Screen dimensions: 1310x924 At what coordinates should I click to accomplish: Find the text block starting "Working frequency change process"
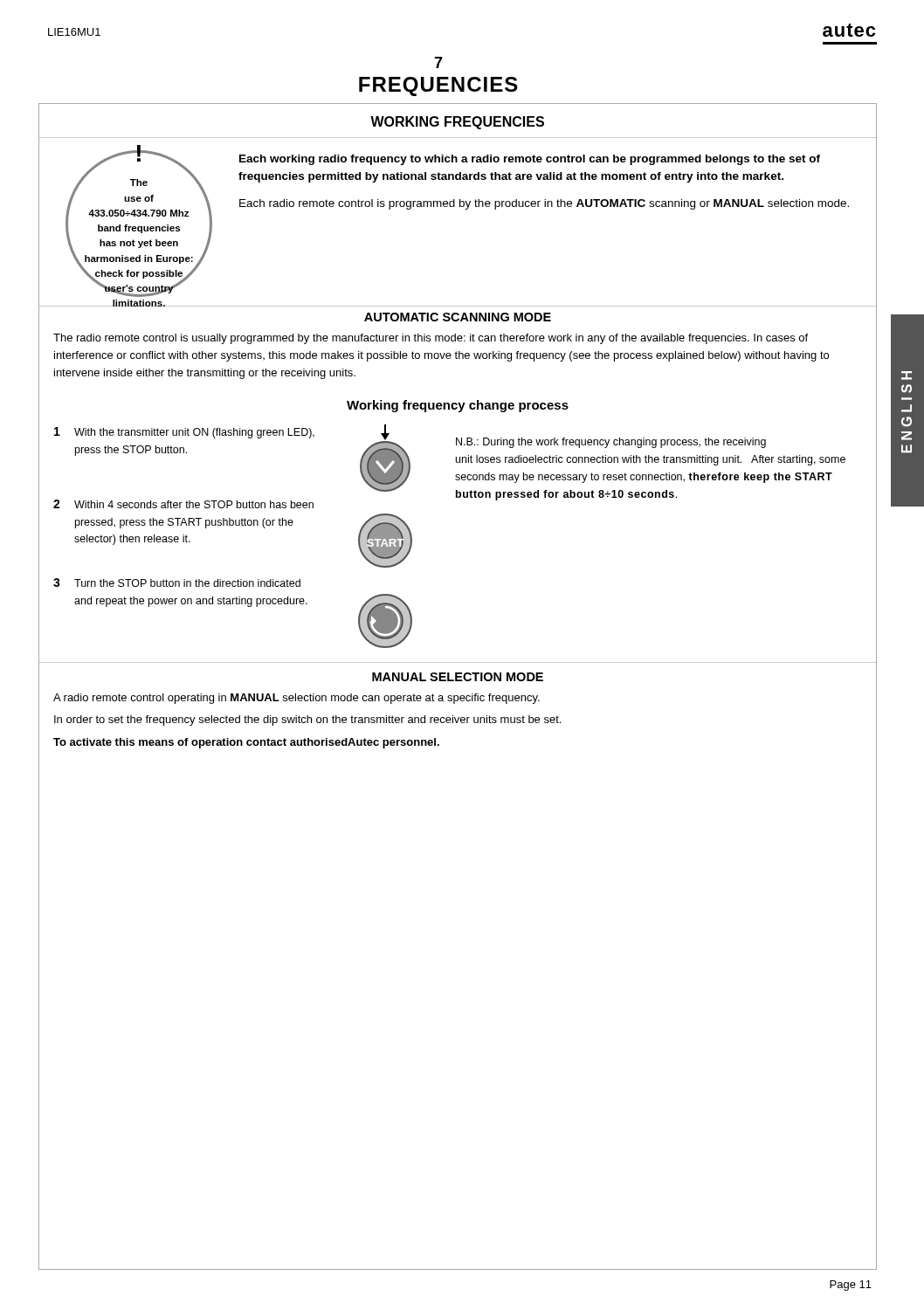pyautogui.click(x=458, y=405)
